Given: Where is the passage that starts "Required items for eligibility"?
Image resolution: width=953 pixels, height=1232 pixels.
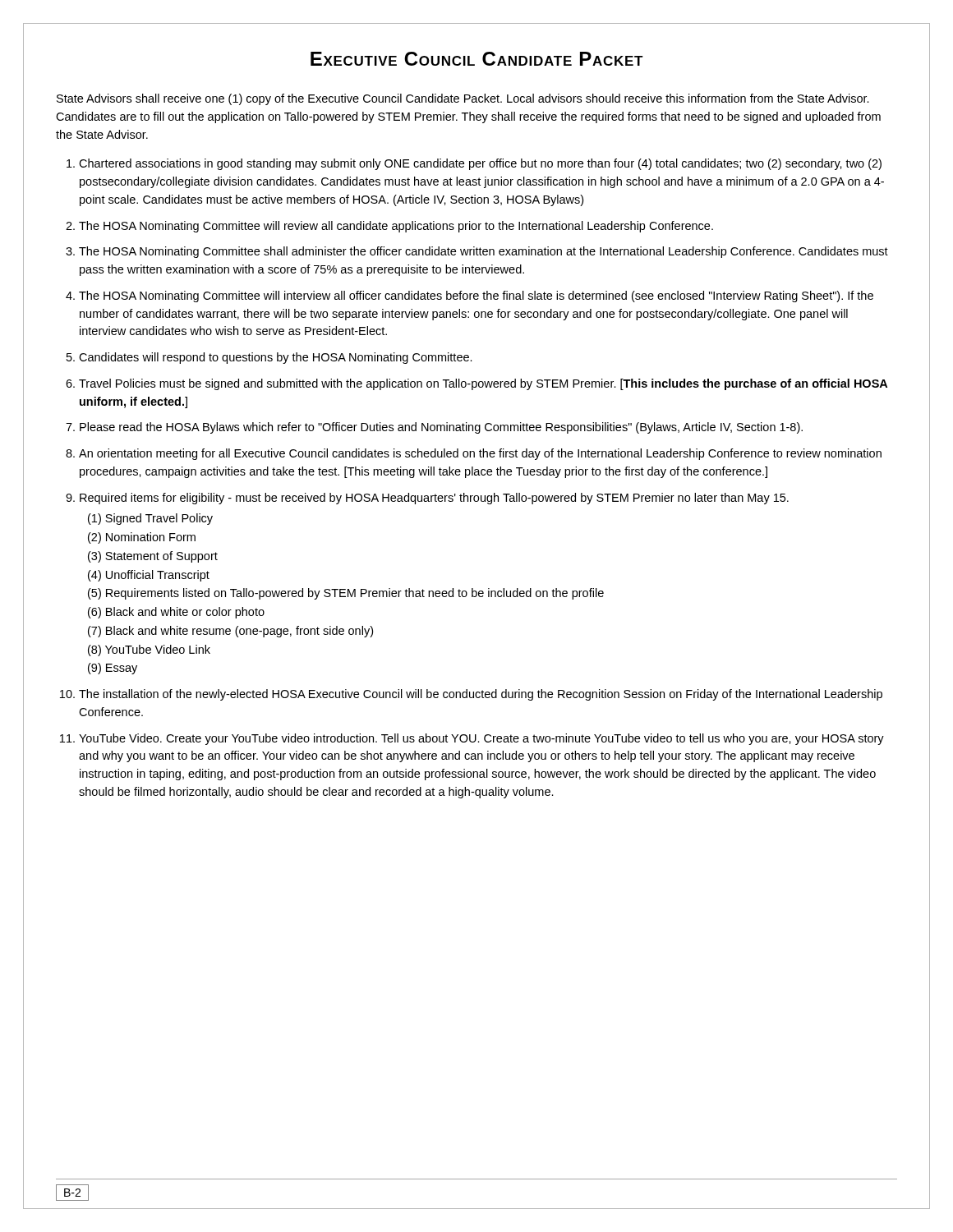Looking at the screenshot, I should pyautogui.click(x=488, y=584).
